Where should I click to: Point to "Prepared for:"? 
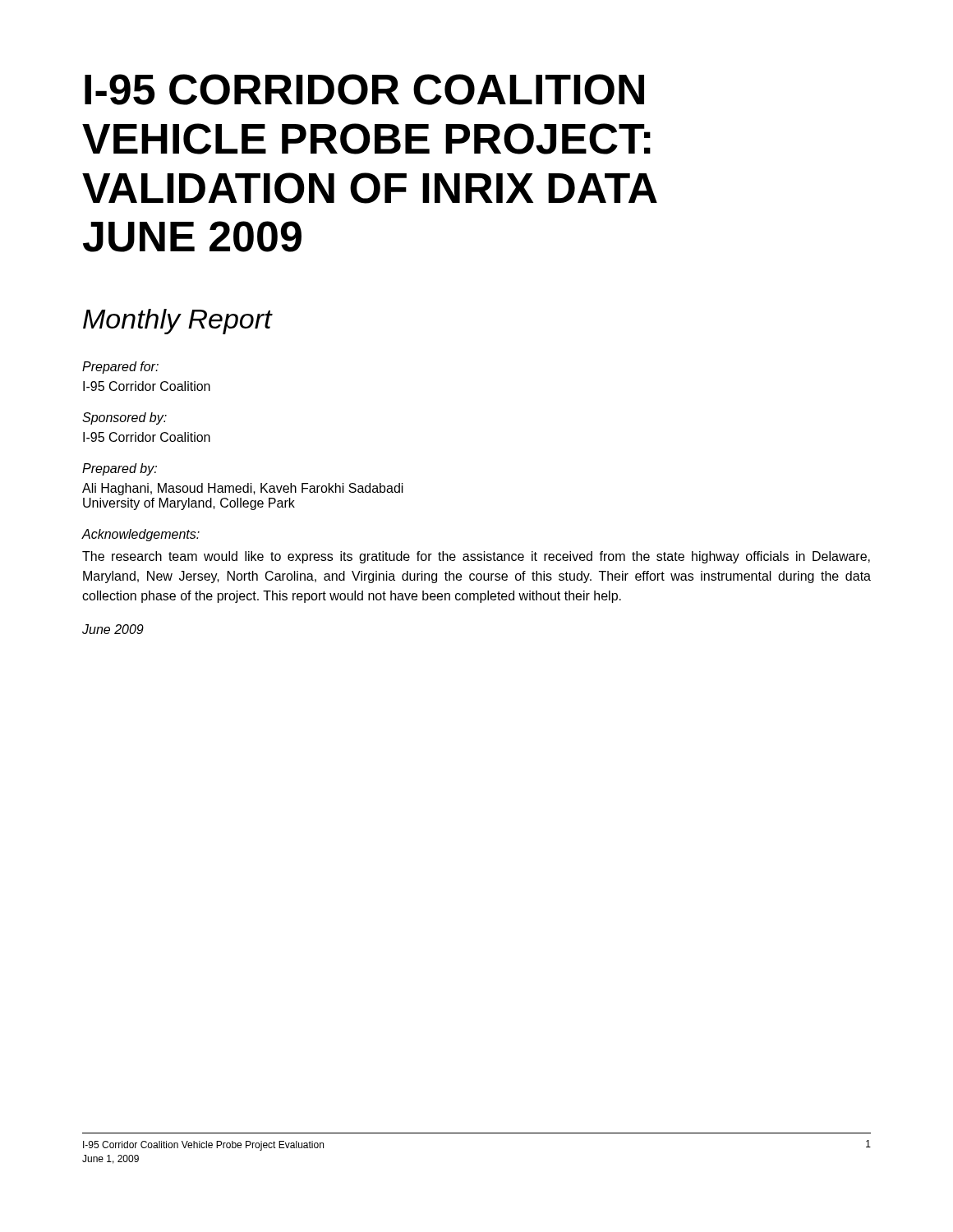tap(120, 368)
